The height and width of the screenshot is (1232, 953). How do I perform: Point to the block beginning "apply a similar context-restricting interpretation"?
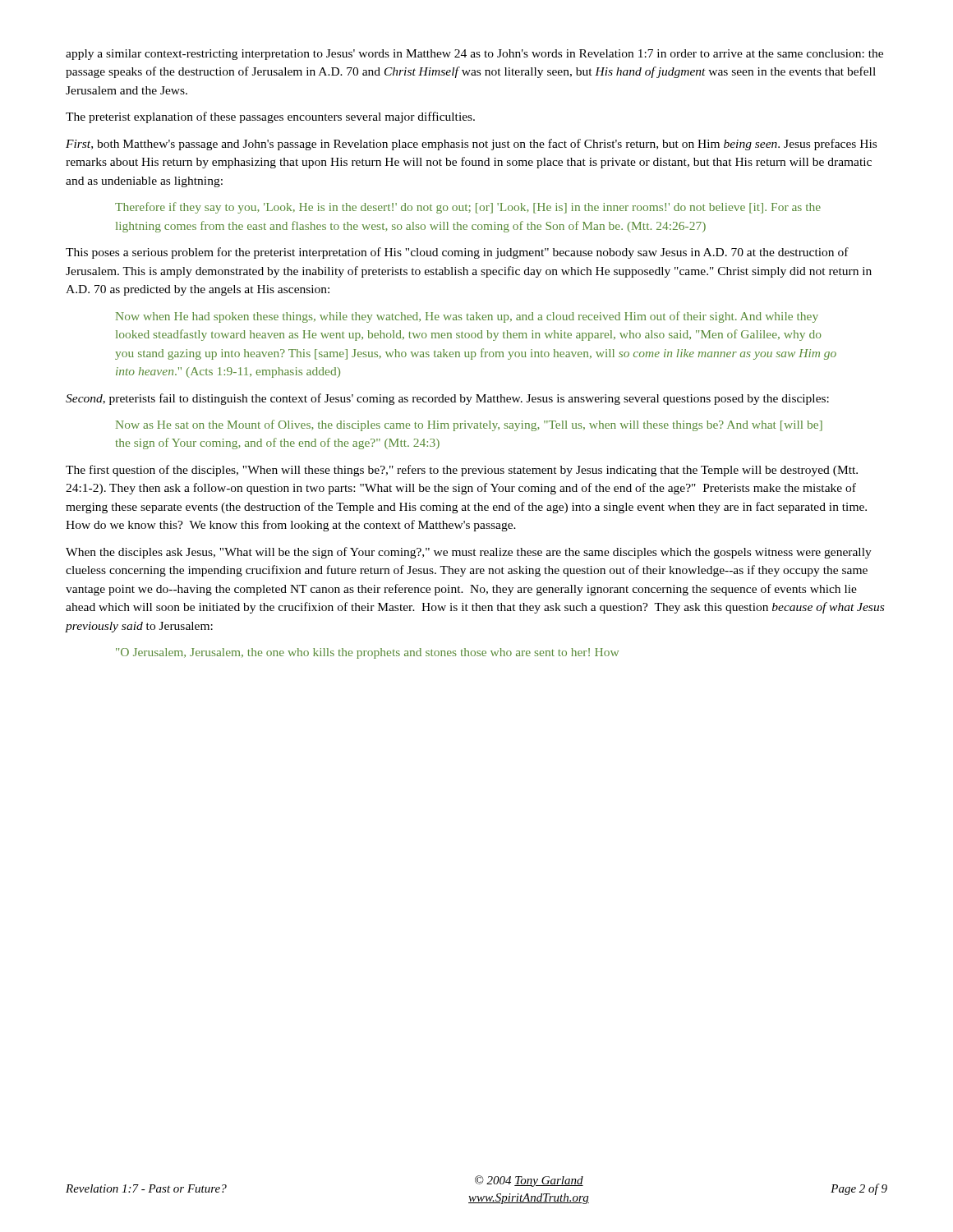[x=475, y=71]
